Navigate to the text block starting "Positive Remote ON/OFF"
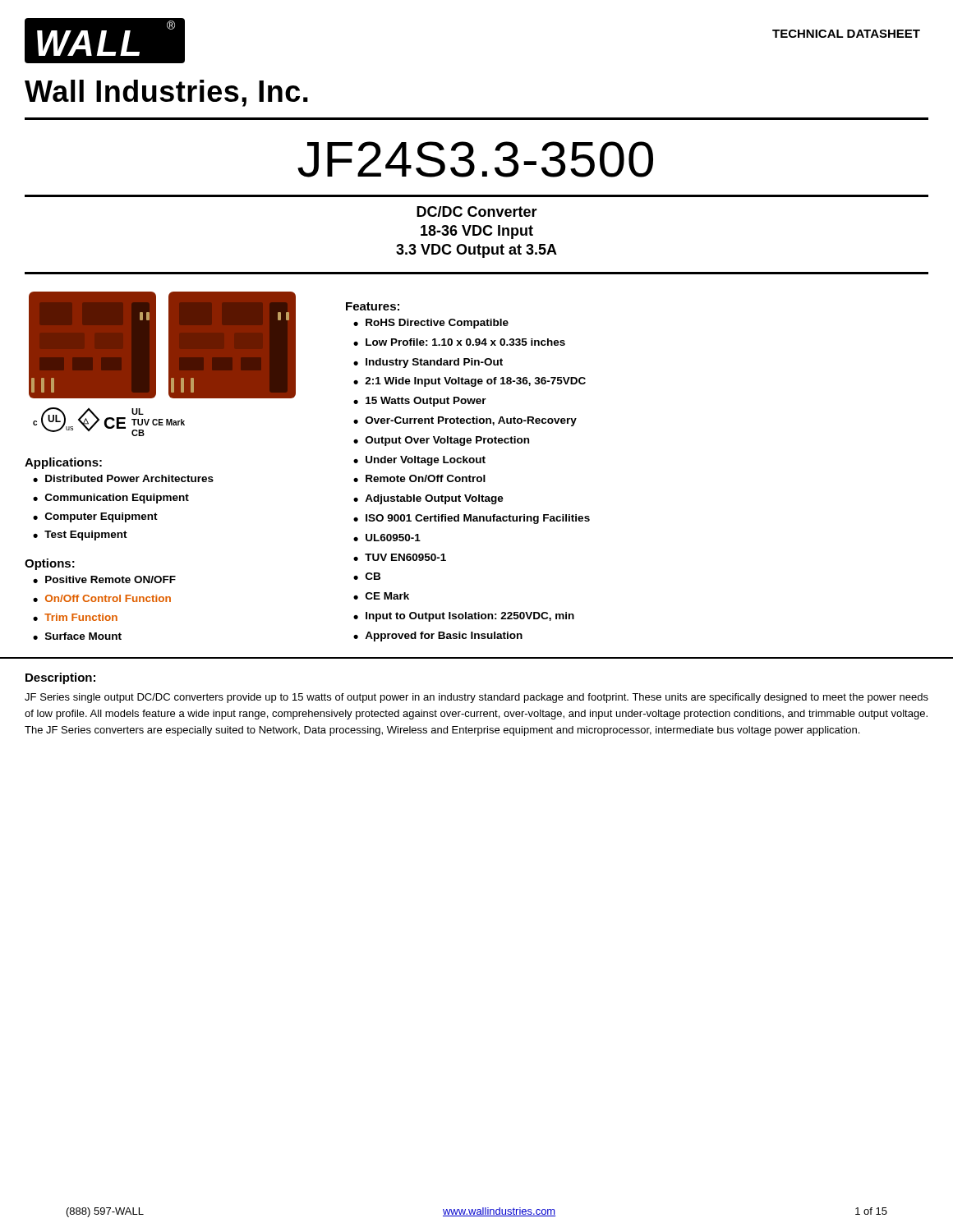 pos(110,580)
